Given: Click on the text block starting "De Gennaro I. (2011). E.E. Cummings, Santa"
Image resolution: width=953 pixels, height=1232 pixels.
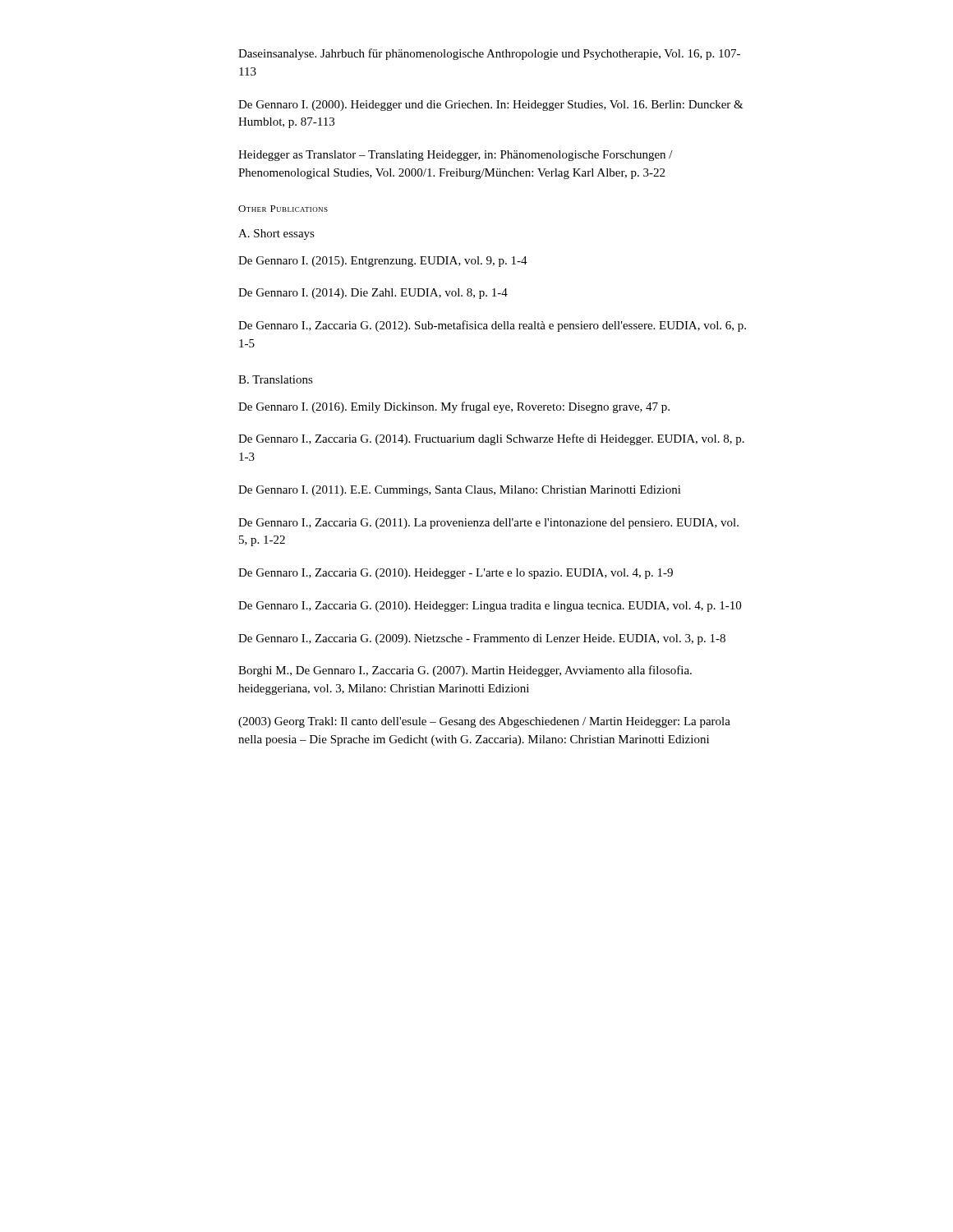Looking at the screenshot, I should coord(460,489).
